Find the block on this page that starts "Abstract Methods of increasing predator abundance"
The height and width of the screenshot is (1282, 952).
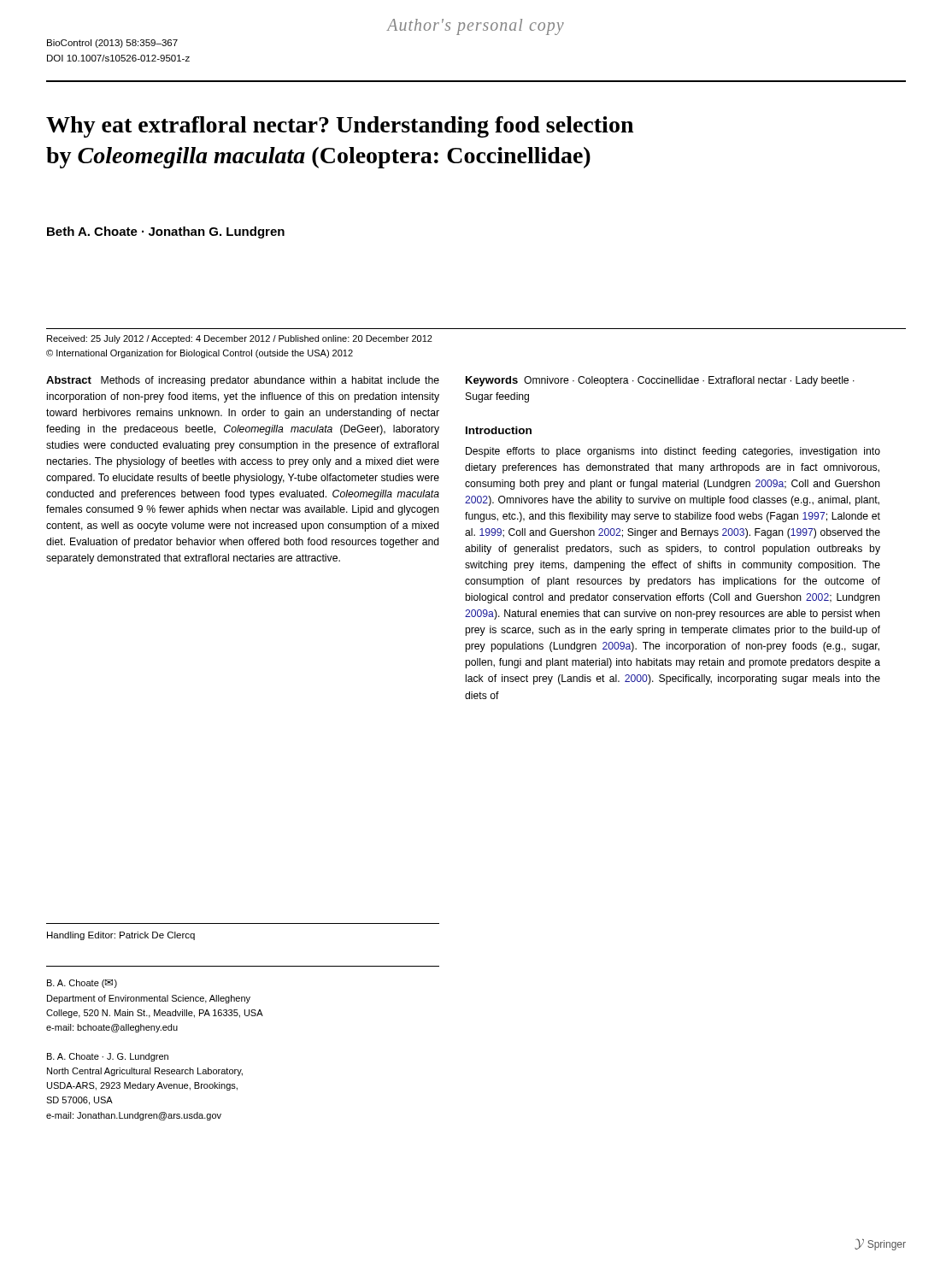pos(243,469)
